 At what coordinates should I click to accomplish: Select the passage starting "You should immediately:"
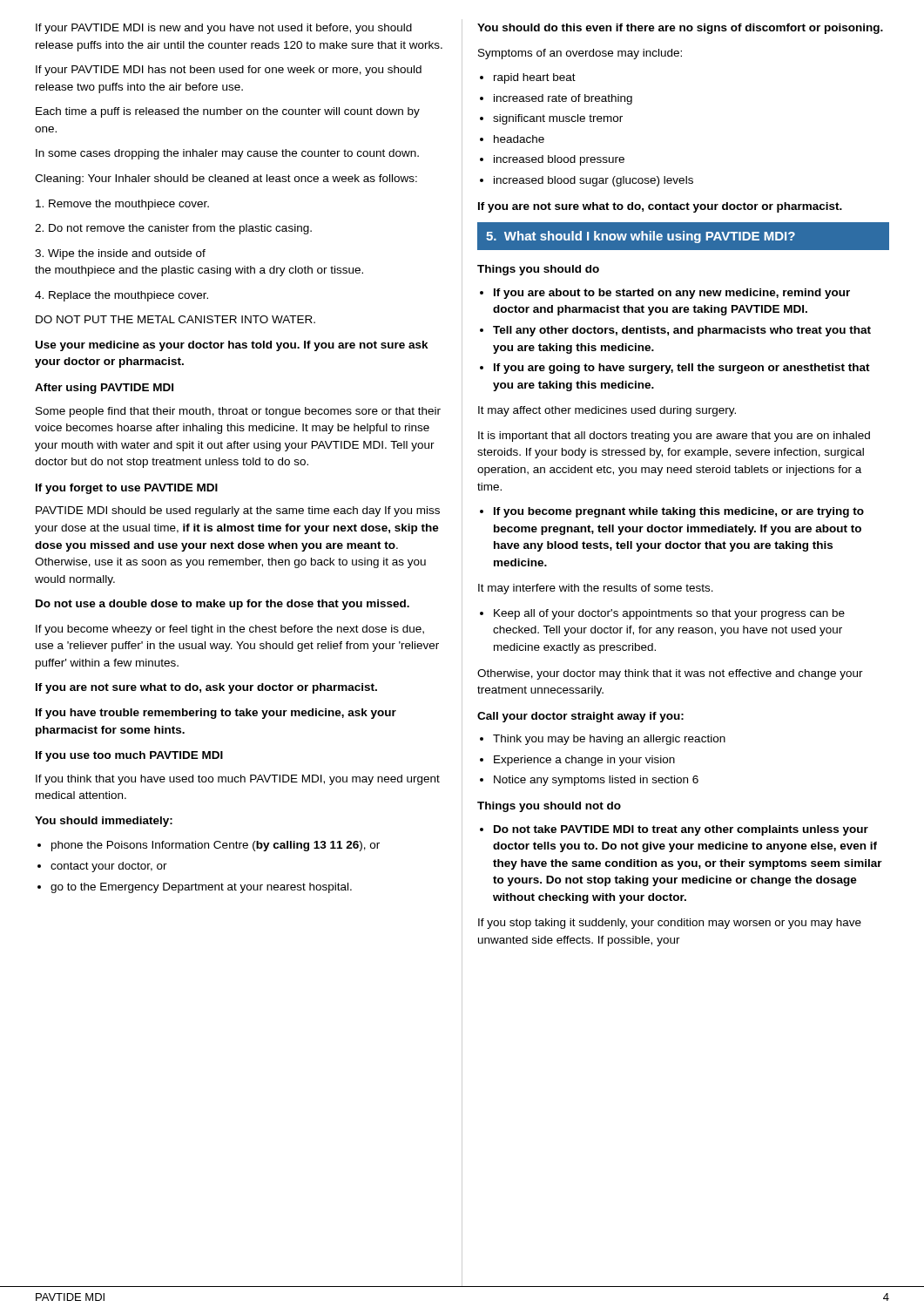pos(104,822)
